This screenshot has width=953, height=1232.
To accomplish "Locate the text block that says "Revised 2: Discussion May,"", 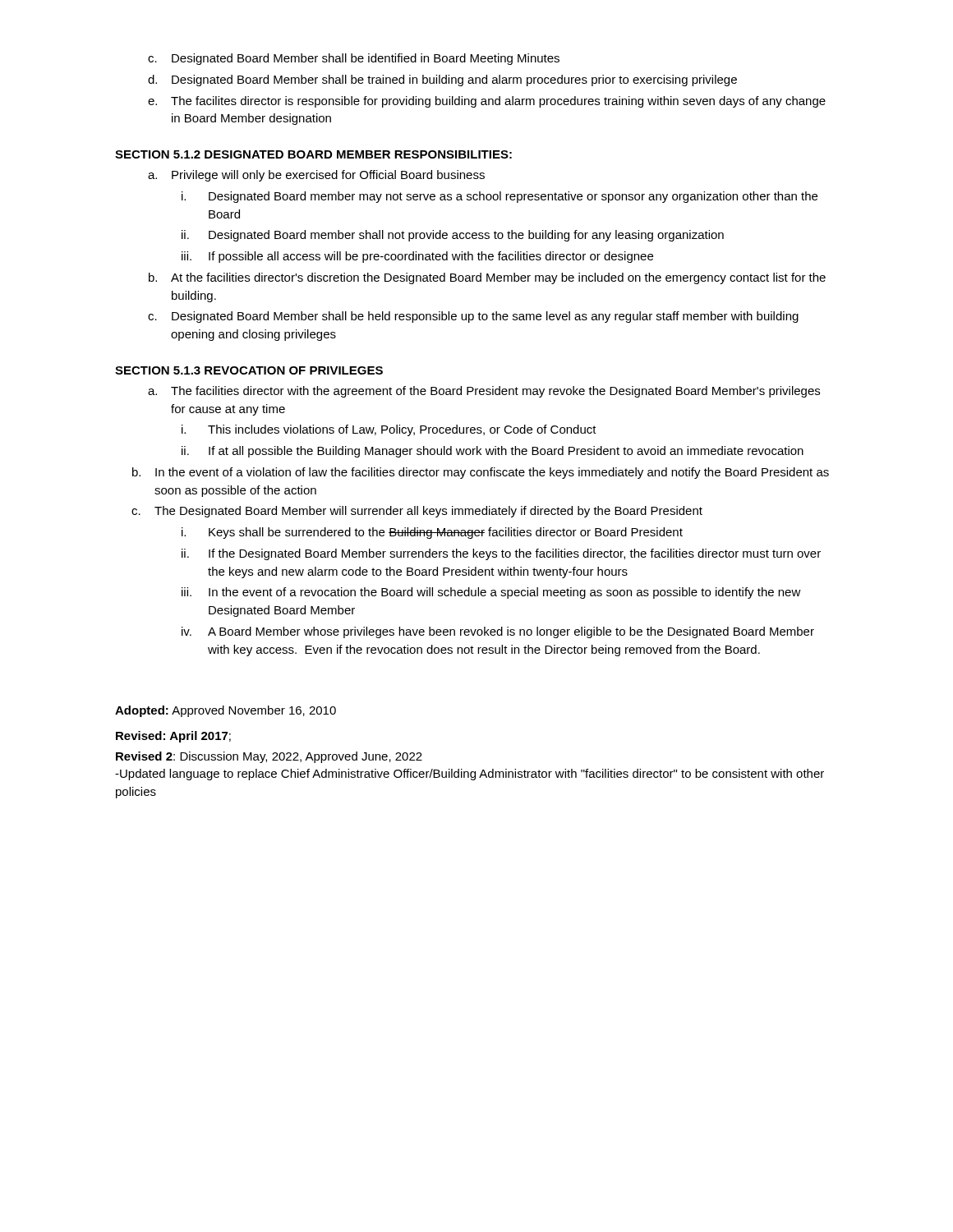I will [x=269, y=756].
